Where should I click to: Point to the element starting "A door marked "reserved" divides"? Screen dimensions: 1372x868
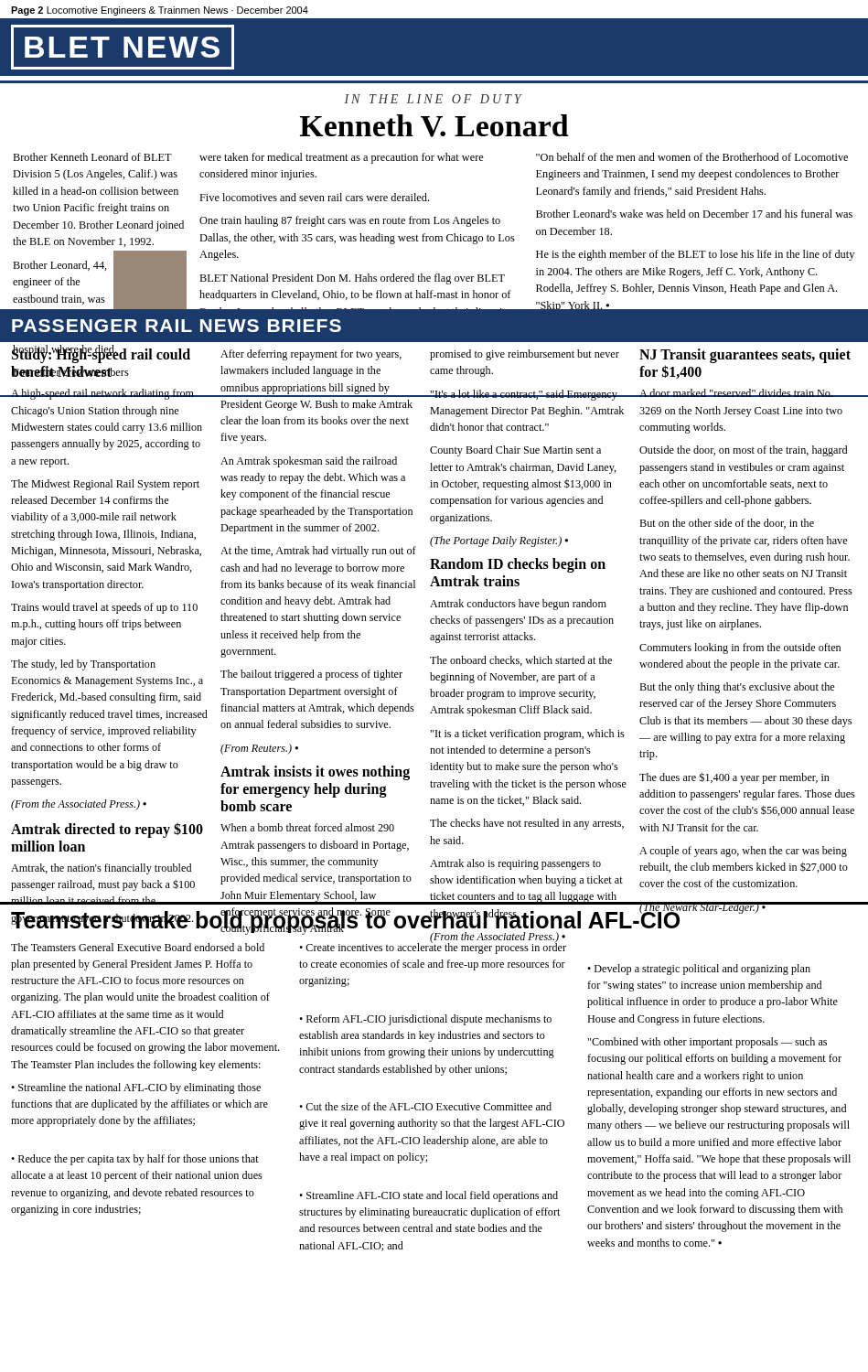[x=748, y=650]
